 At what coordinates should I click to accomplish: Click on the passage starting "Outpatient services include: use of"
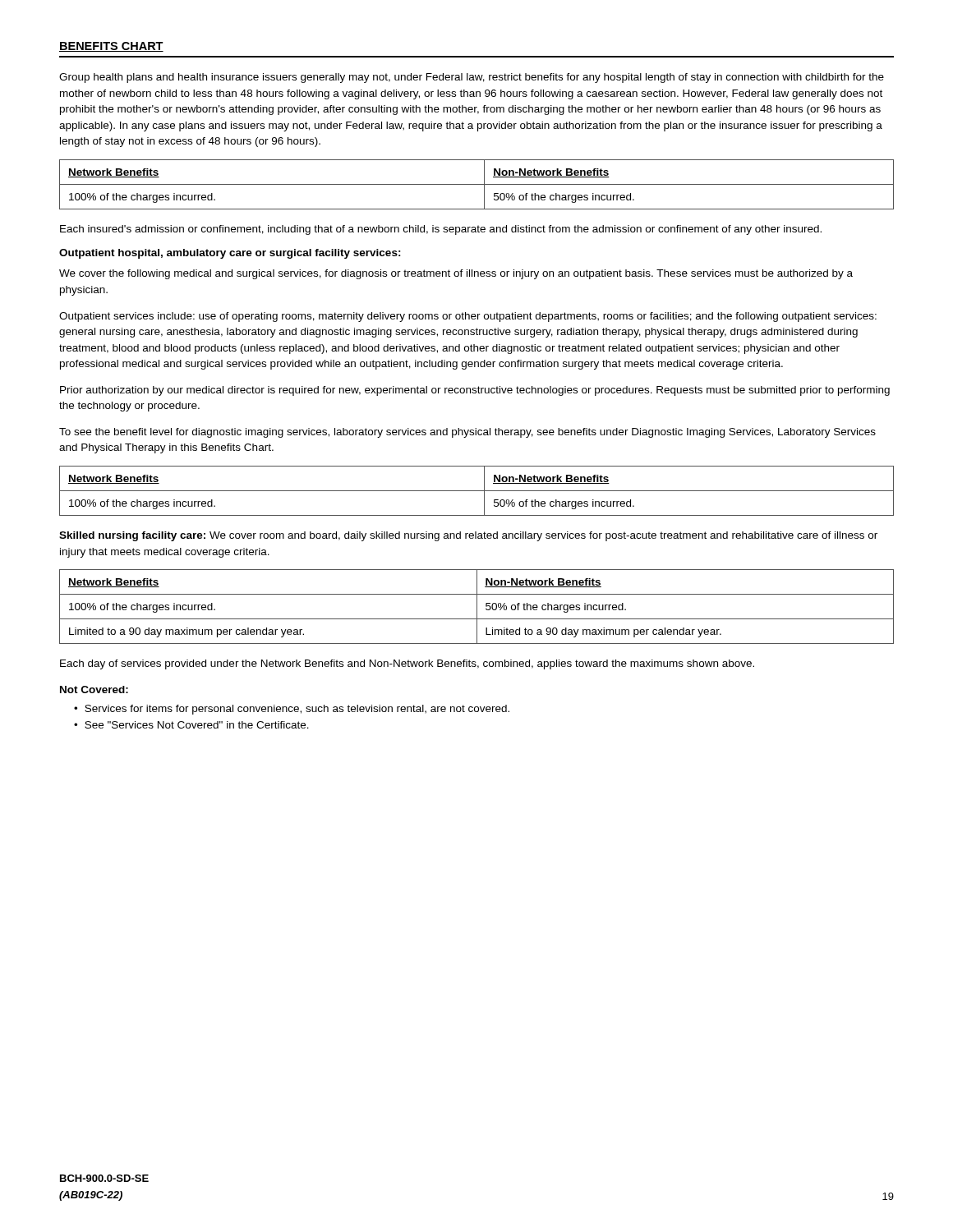tap(468, 339)
